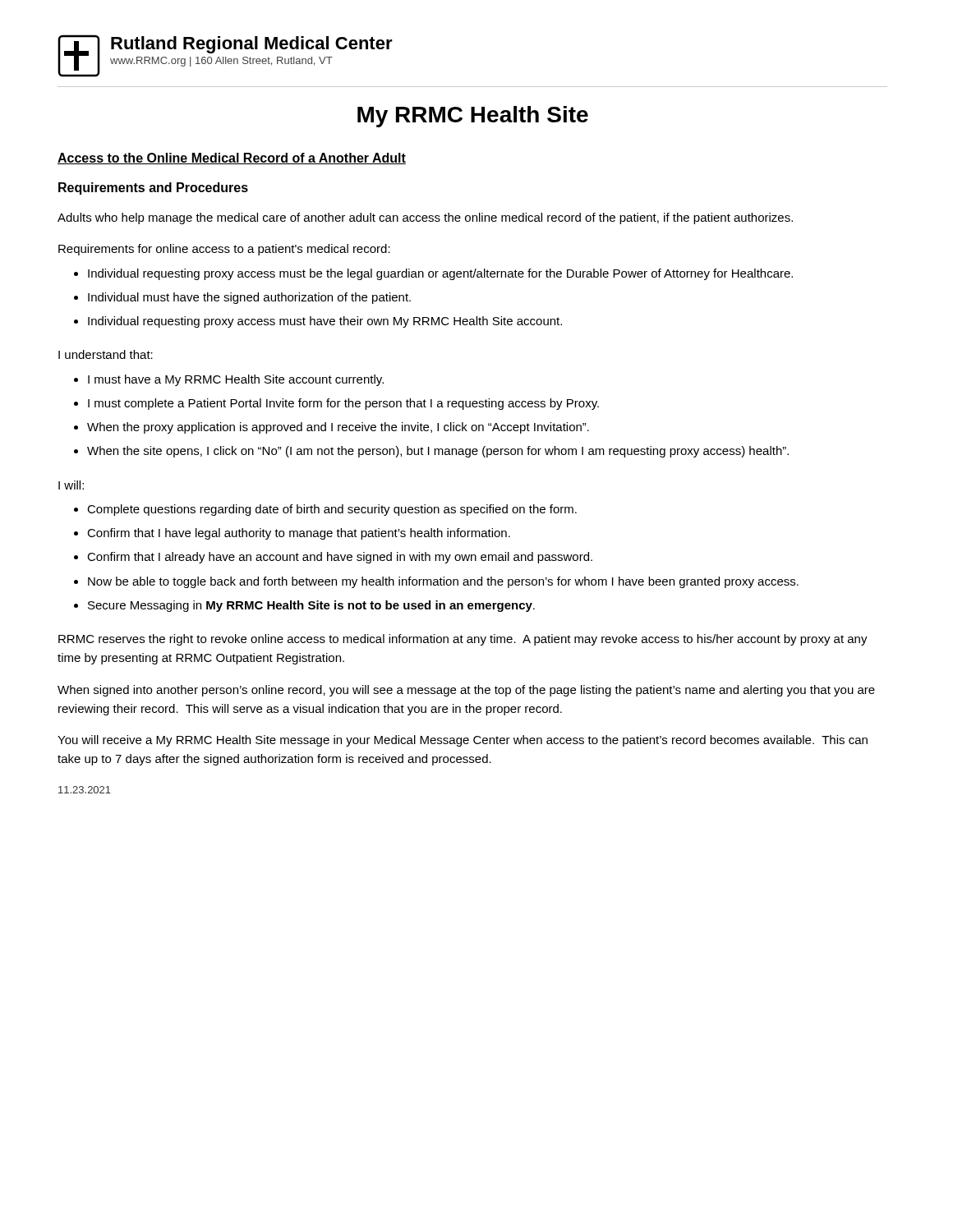
Task: Locate the block starting "When signed into another"
Action: point(472,699)
